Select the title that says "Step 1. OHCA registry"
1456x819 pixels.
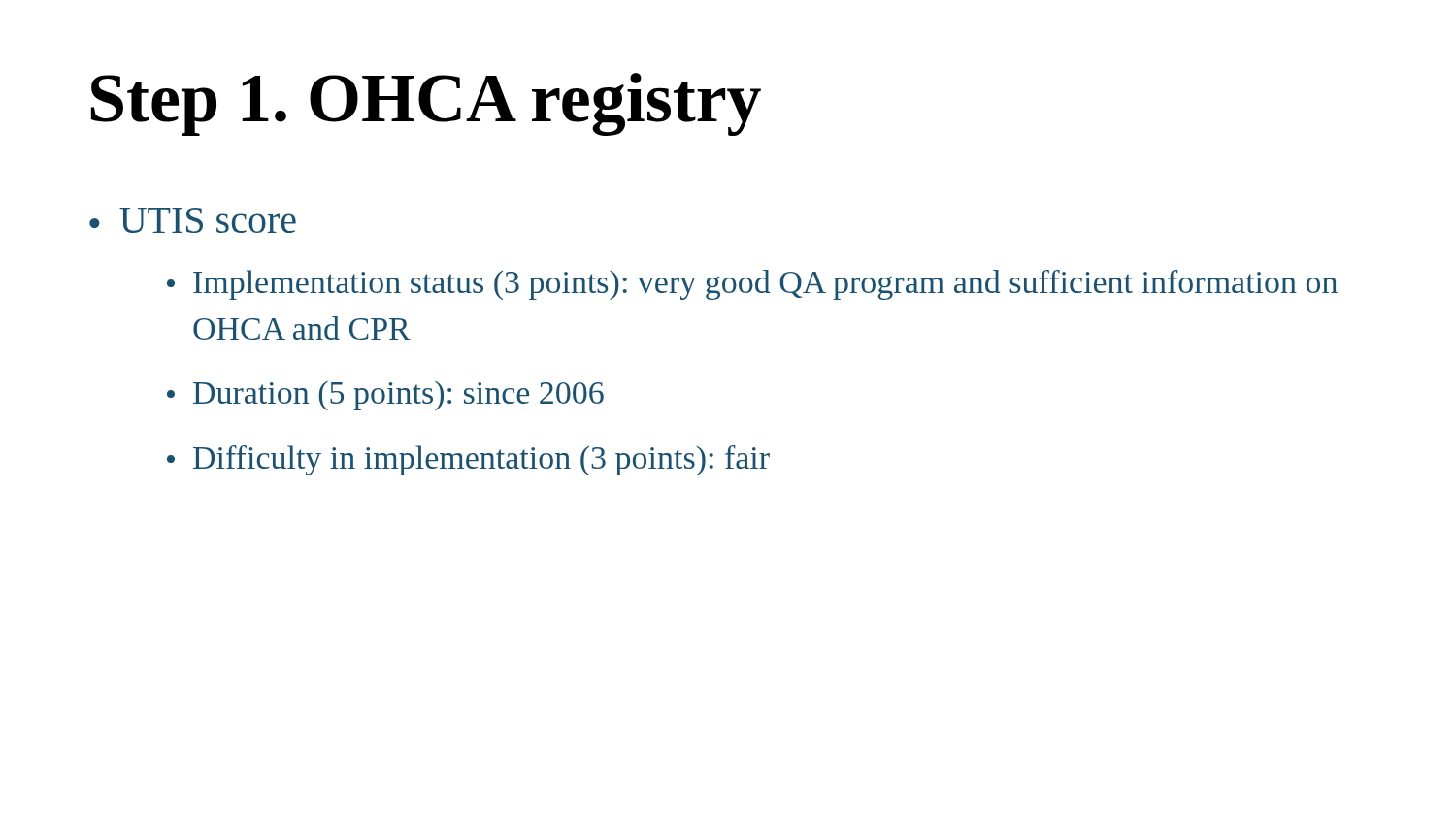pyautogui.click(x=424, y=98)
